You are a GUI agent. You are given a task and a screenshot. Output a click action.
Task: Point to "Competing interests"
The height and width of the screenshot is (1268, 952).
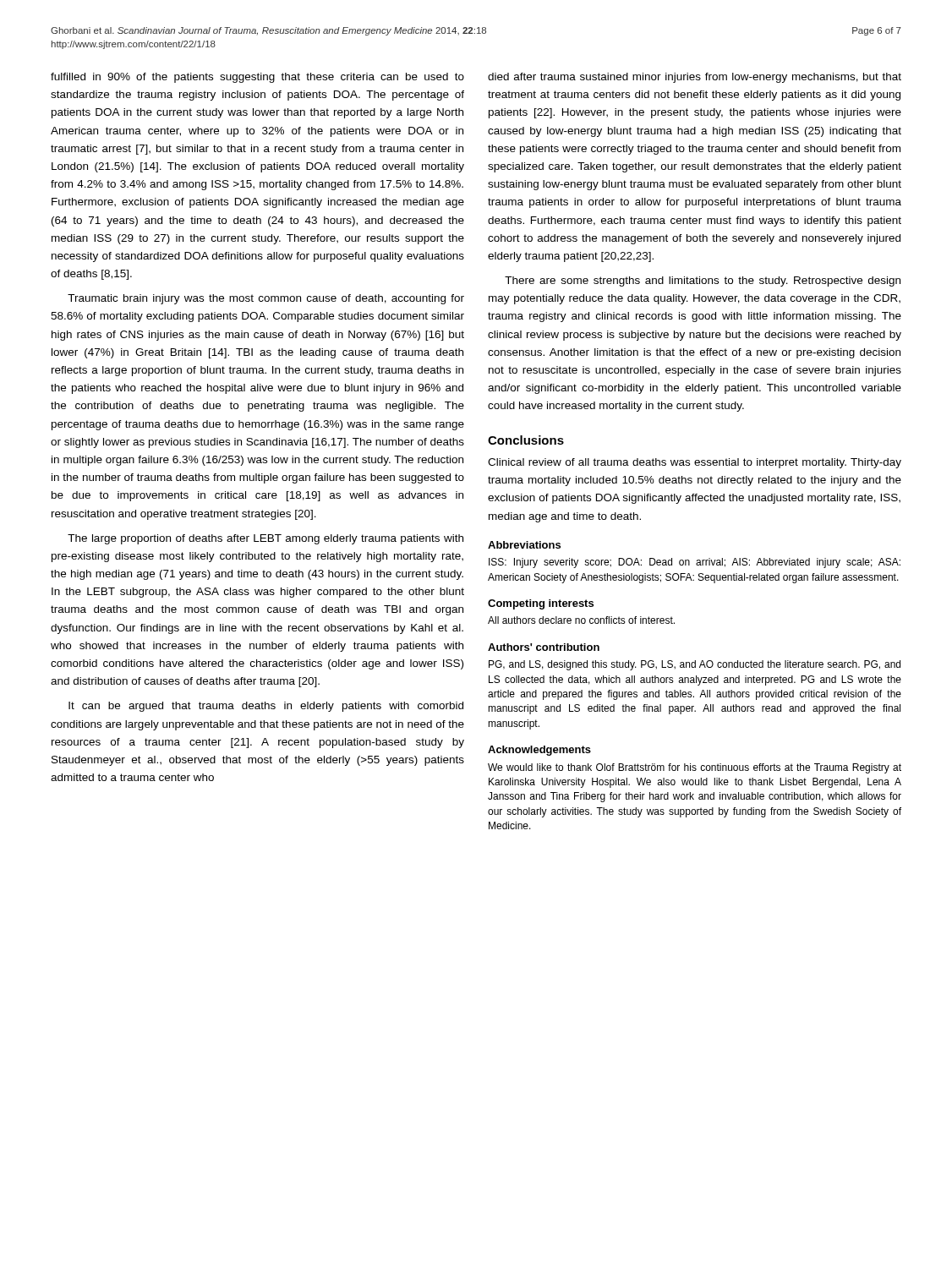point(541,603)
